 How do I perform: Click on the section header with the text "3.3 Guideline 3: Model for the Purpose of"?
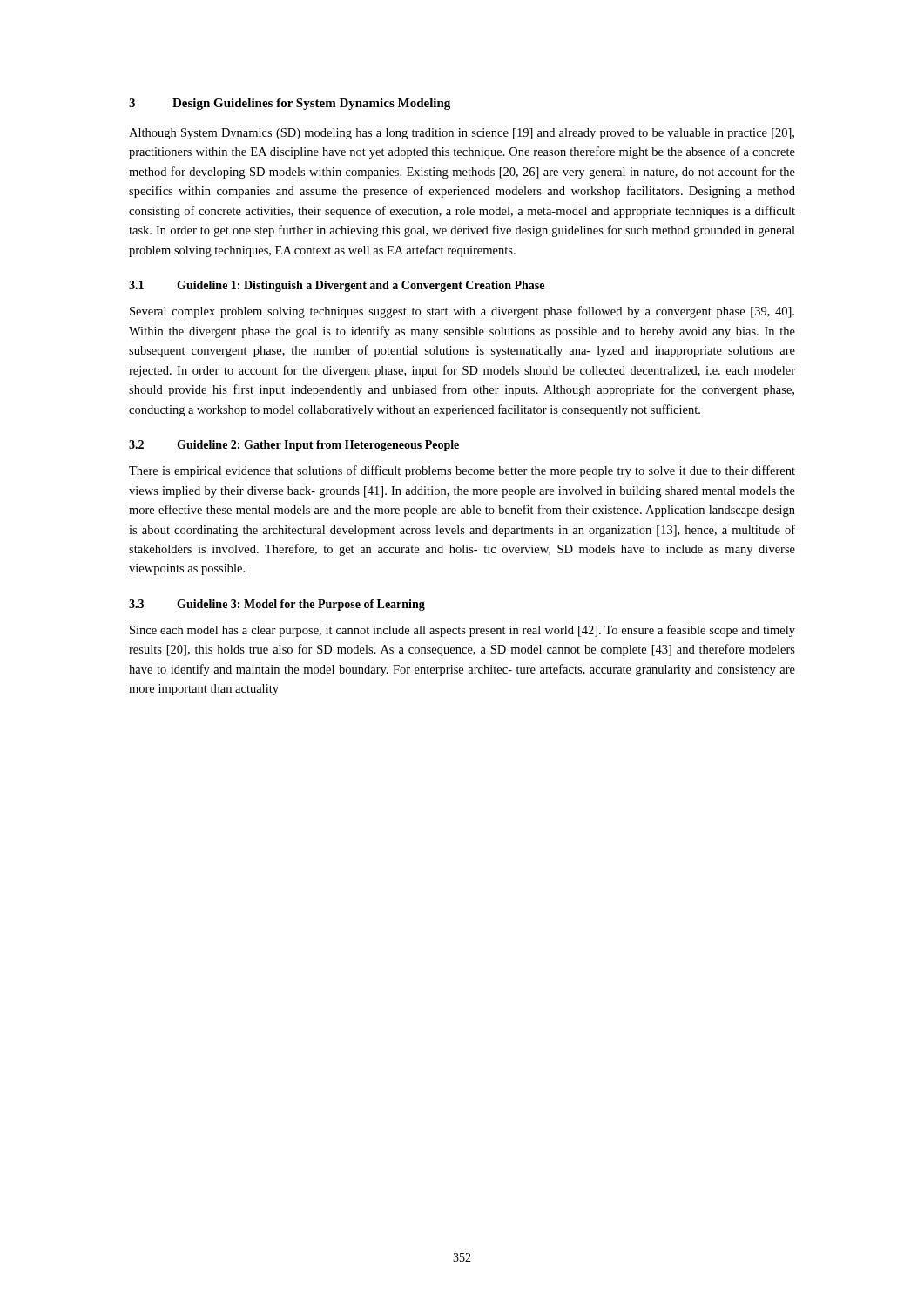click(x=277, y=605)
